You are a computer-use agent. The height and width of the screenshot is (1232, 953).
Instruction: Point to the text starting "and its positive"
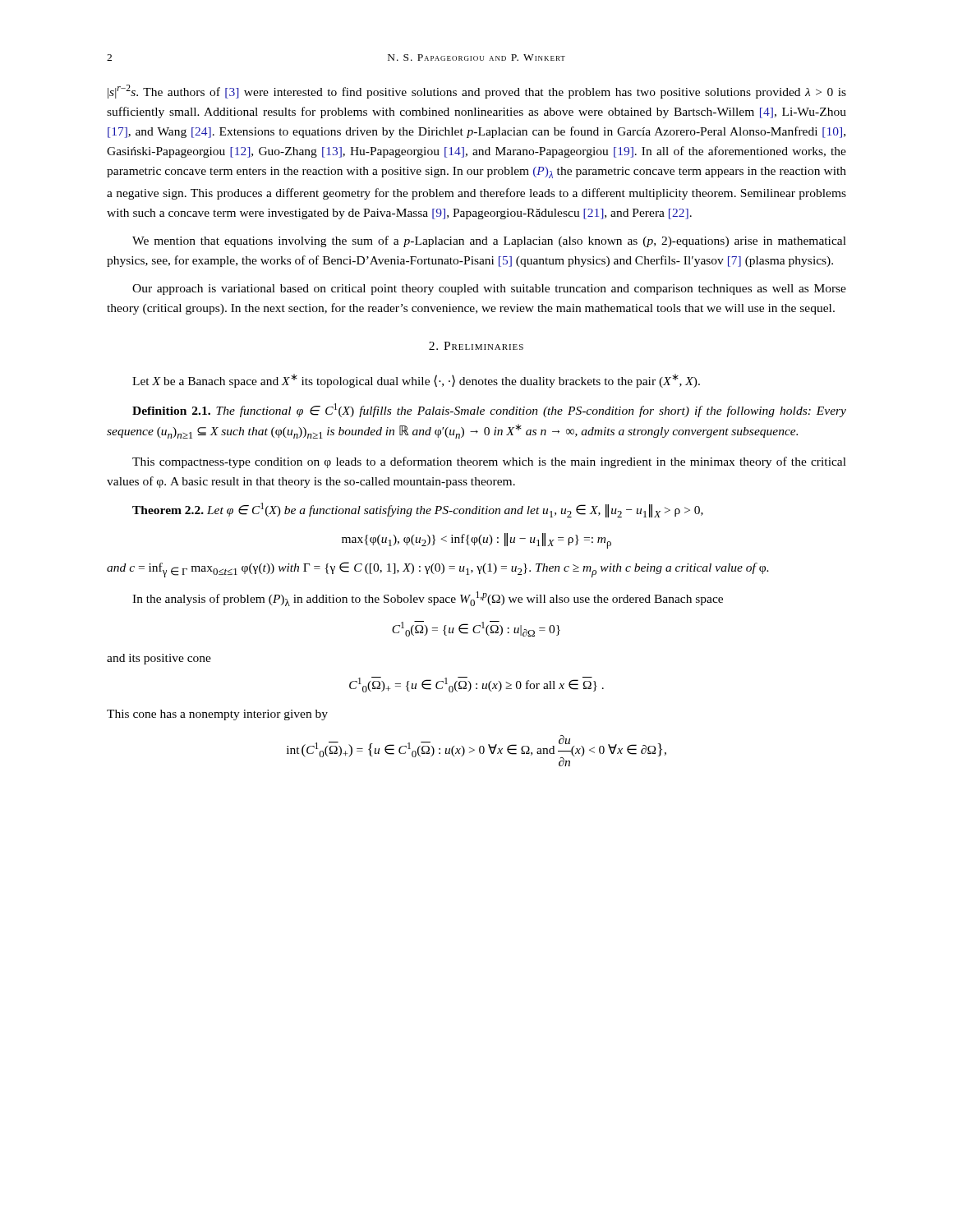coord(159,659)
